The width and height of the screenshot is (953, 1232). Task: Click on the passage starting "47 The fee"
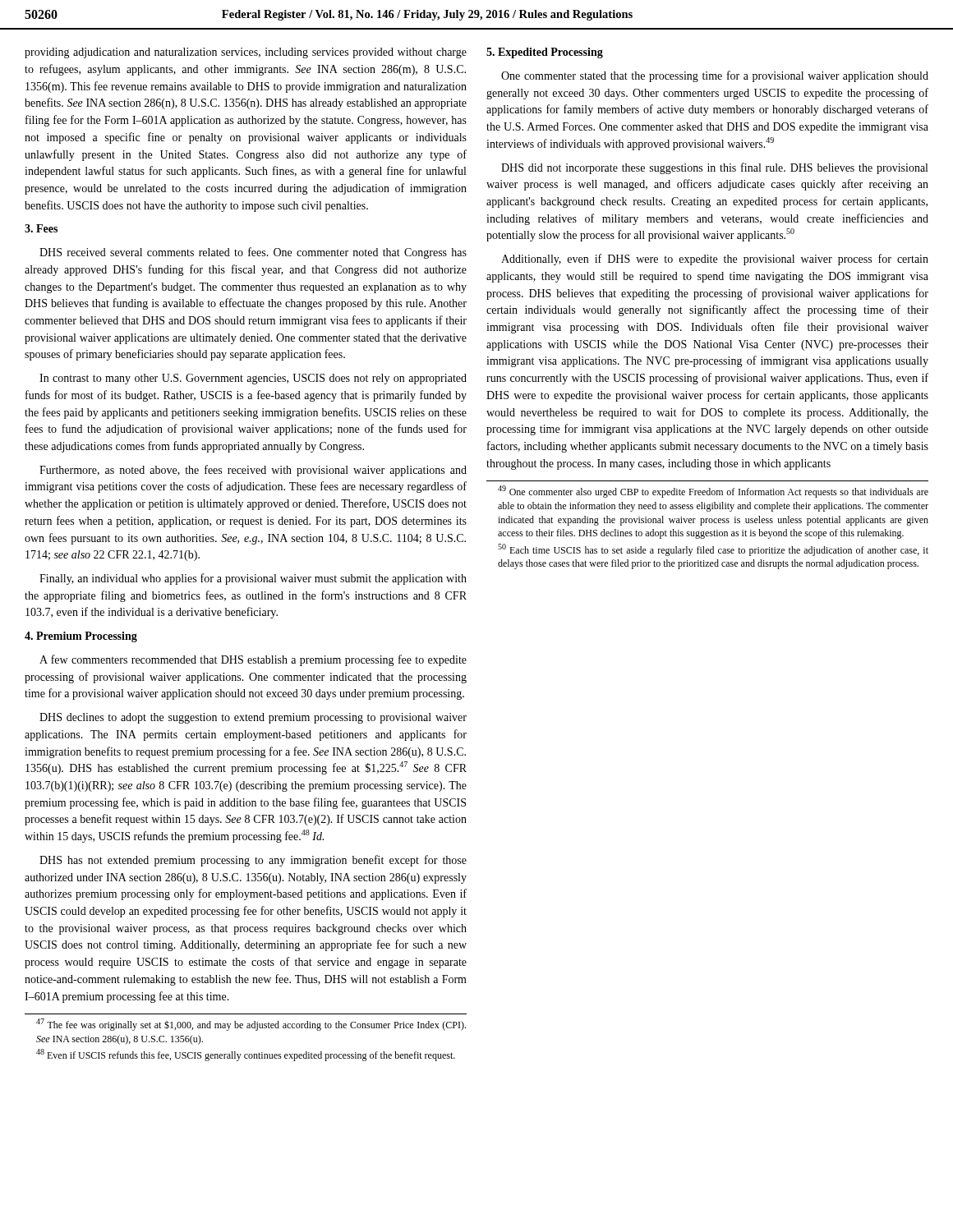coord(246,1032)
